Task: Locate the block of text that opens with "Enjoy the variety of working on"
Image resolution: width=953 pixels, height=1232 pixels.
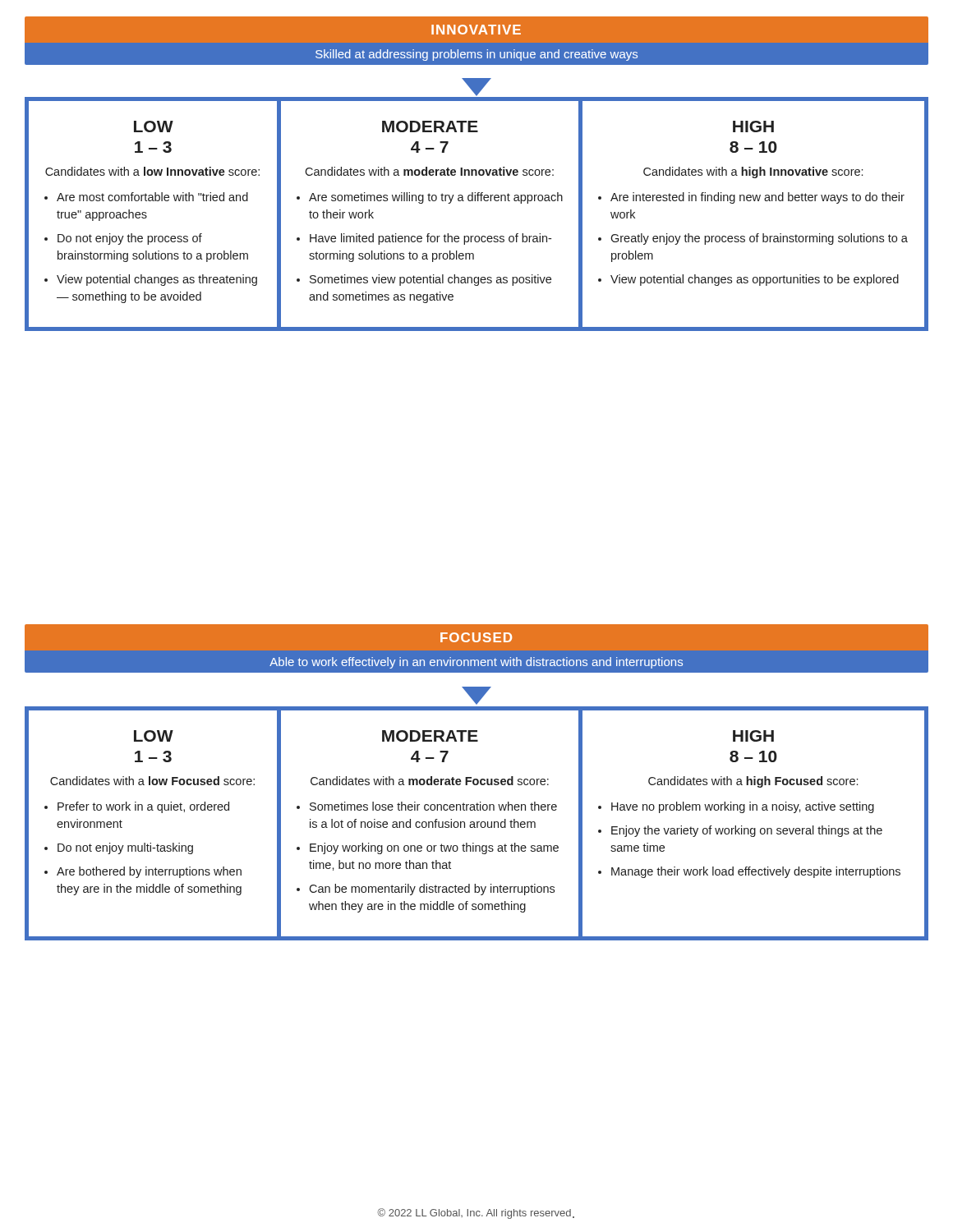Action: [x=746, y=839]
